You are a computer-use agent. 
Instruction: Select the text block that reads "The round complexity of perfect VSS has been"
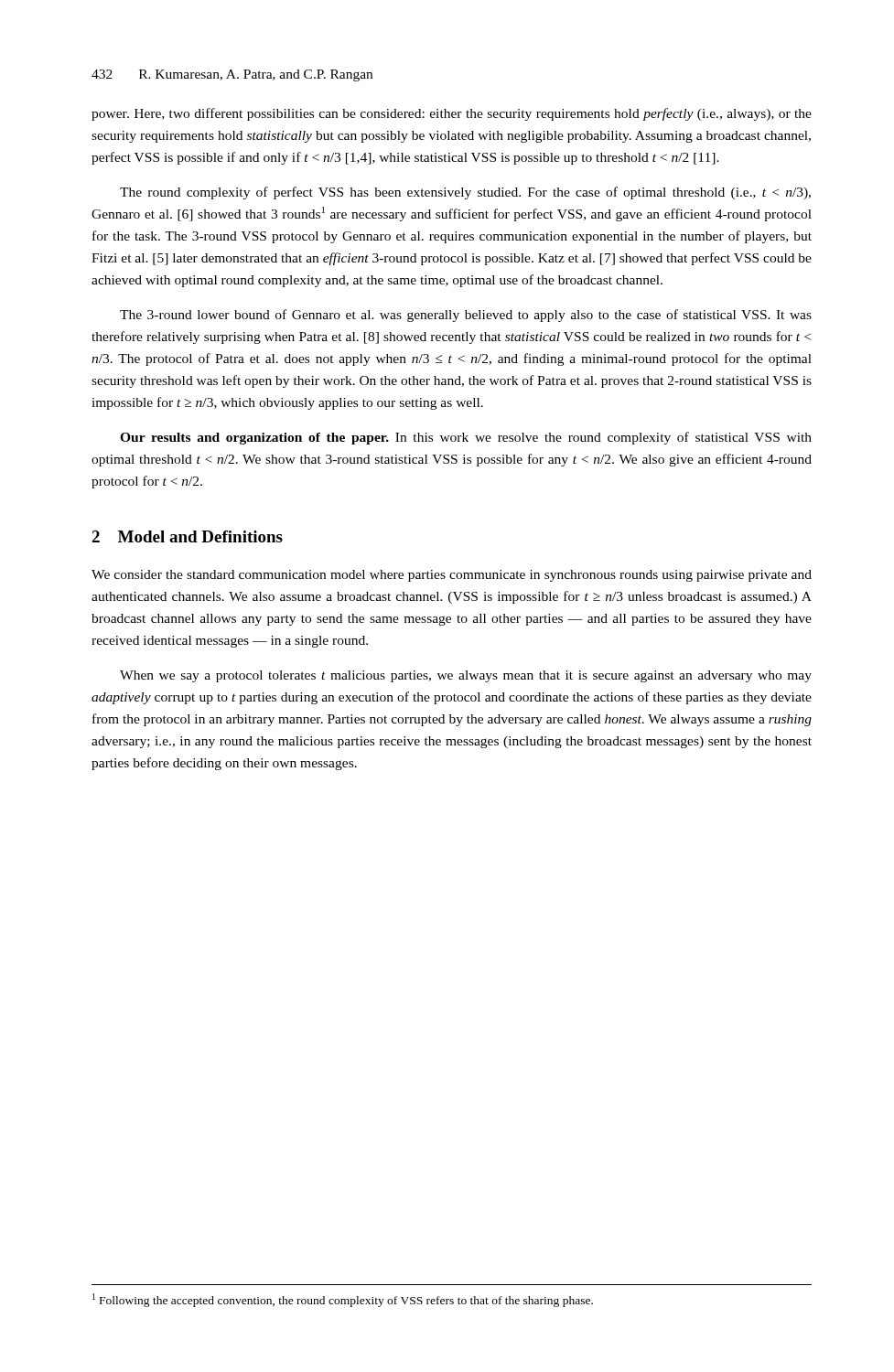452,236
